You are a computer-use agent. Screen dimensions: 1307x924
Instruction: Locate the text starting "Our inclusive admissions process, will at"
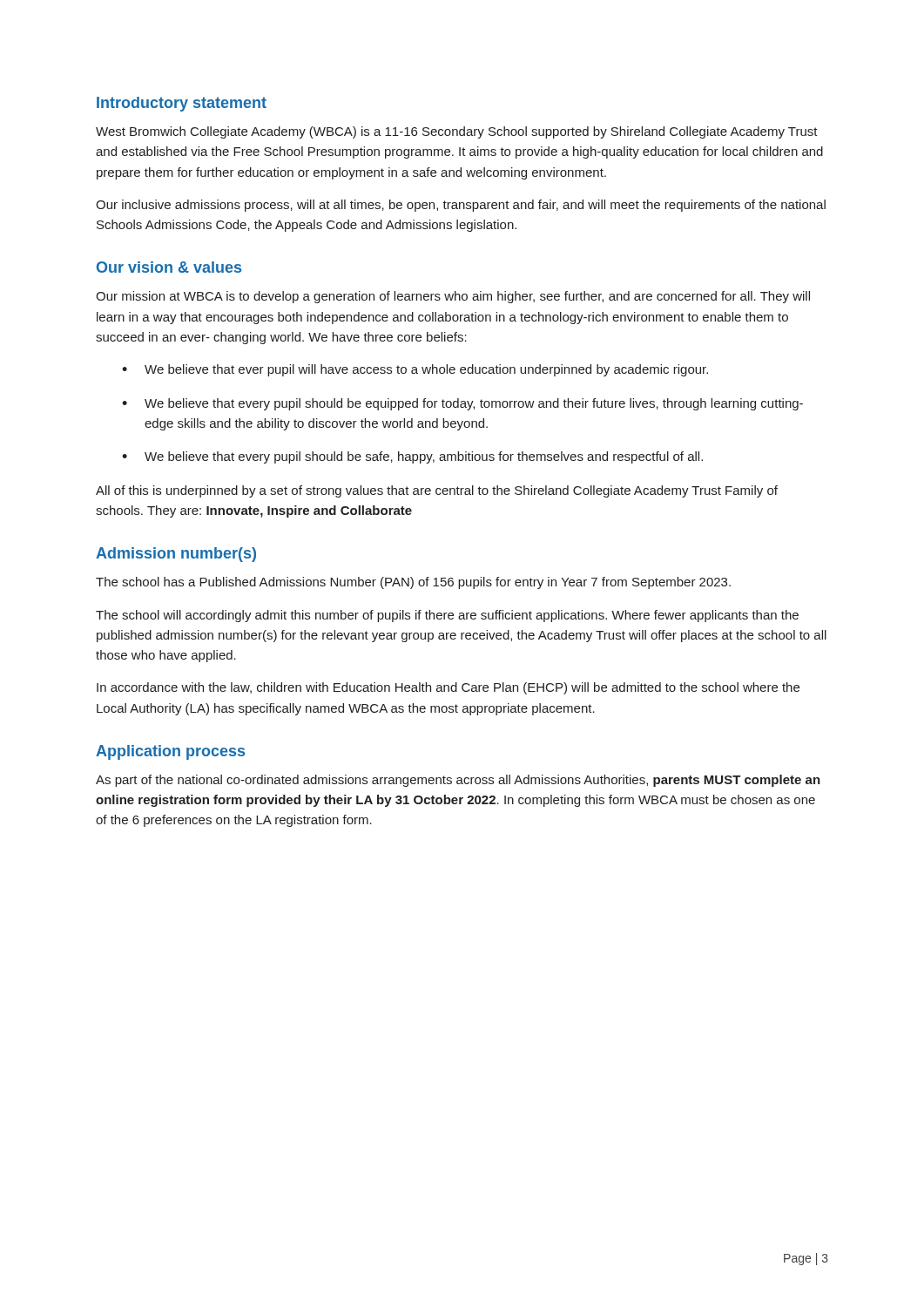(x=461, y=214)
